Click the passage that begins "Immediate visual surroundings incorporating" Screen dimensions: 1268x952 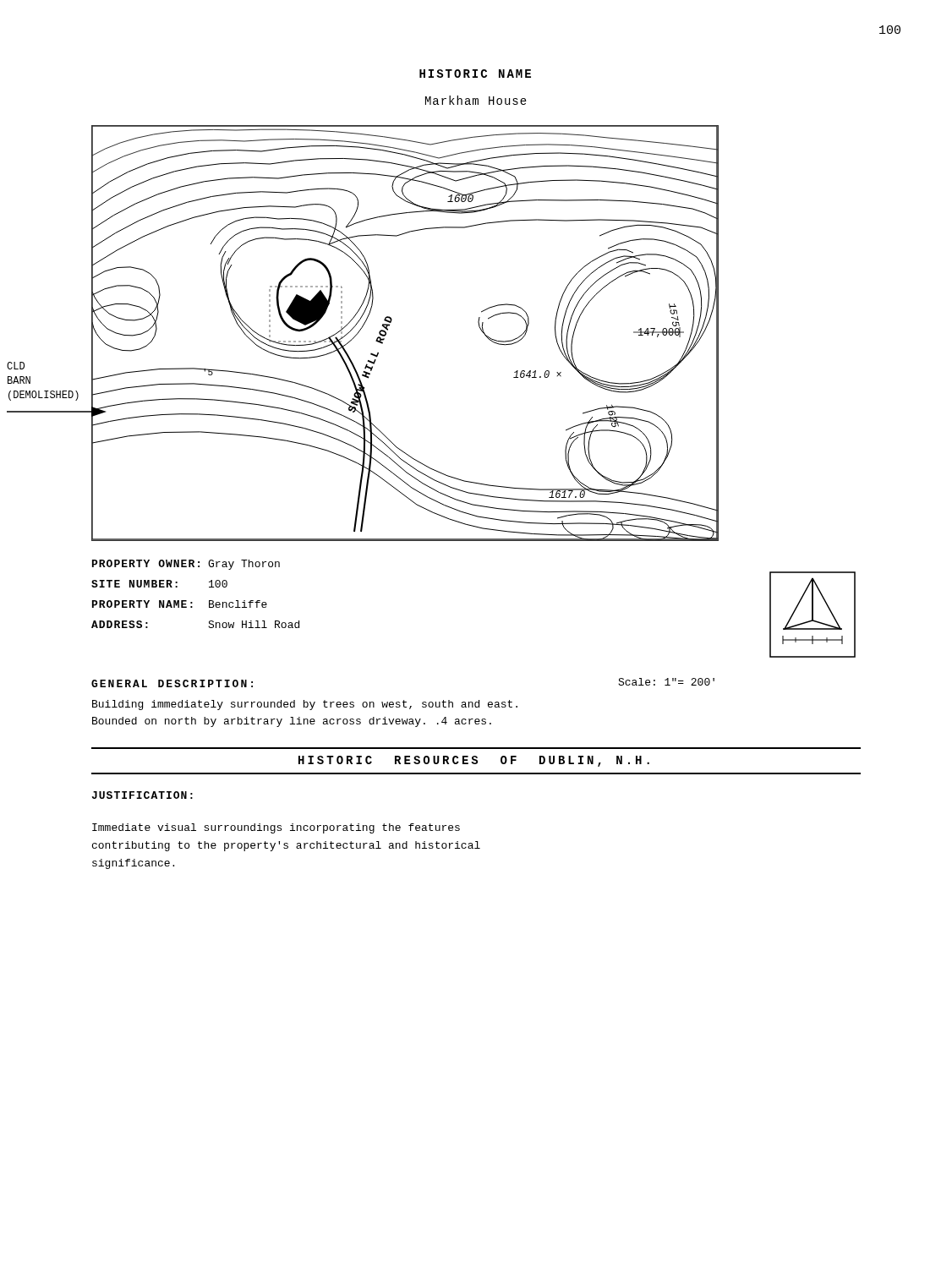pyautogui.click(x=286, y=846)
